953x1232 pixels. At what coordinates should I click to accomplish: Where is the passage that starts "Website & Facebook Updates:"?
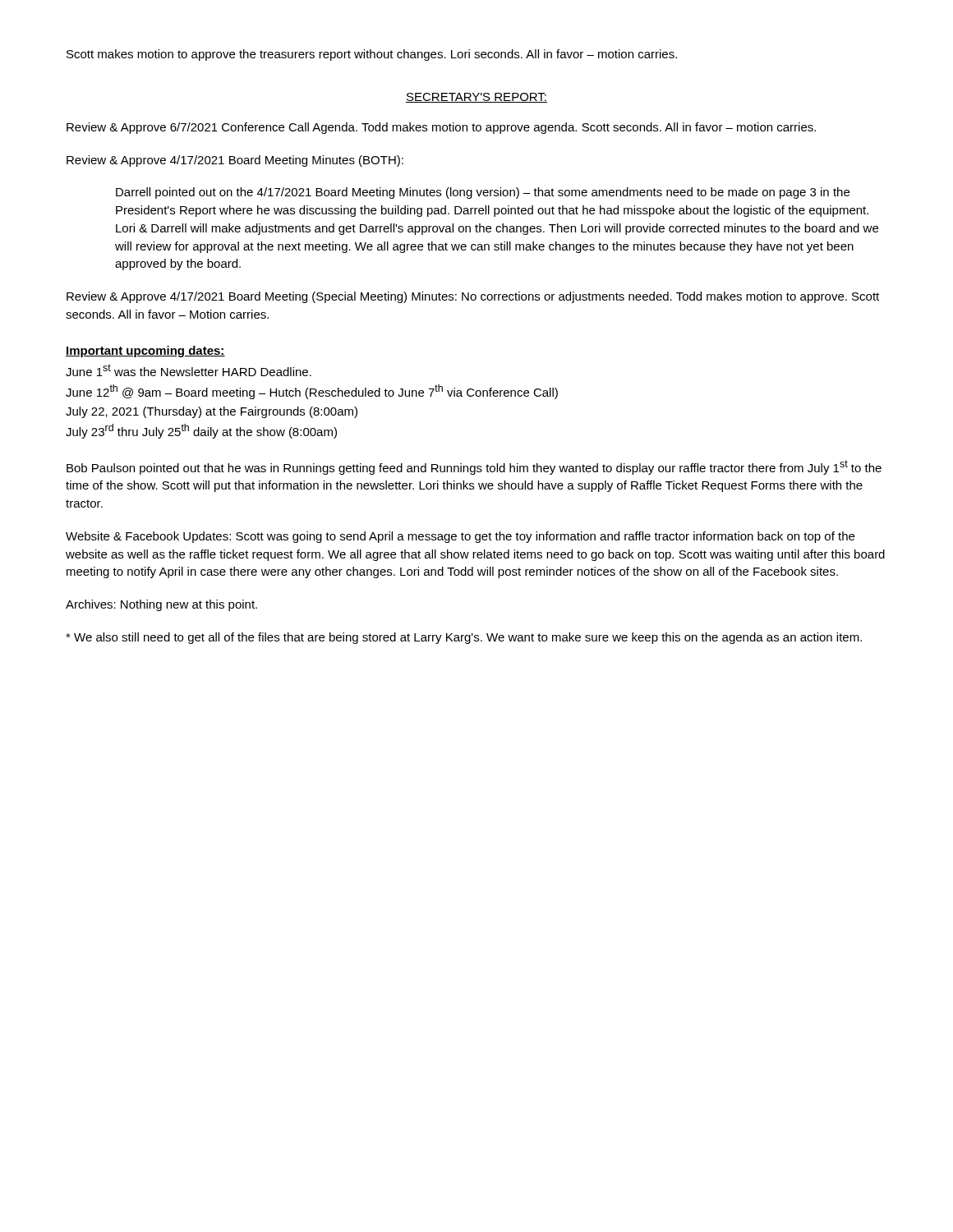pos(475,554)
